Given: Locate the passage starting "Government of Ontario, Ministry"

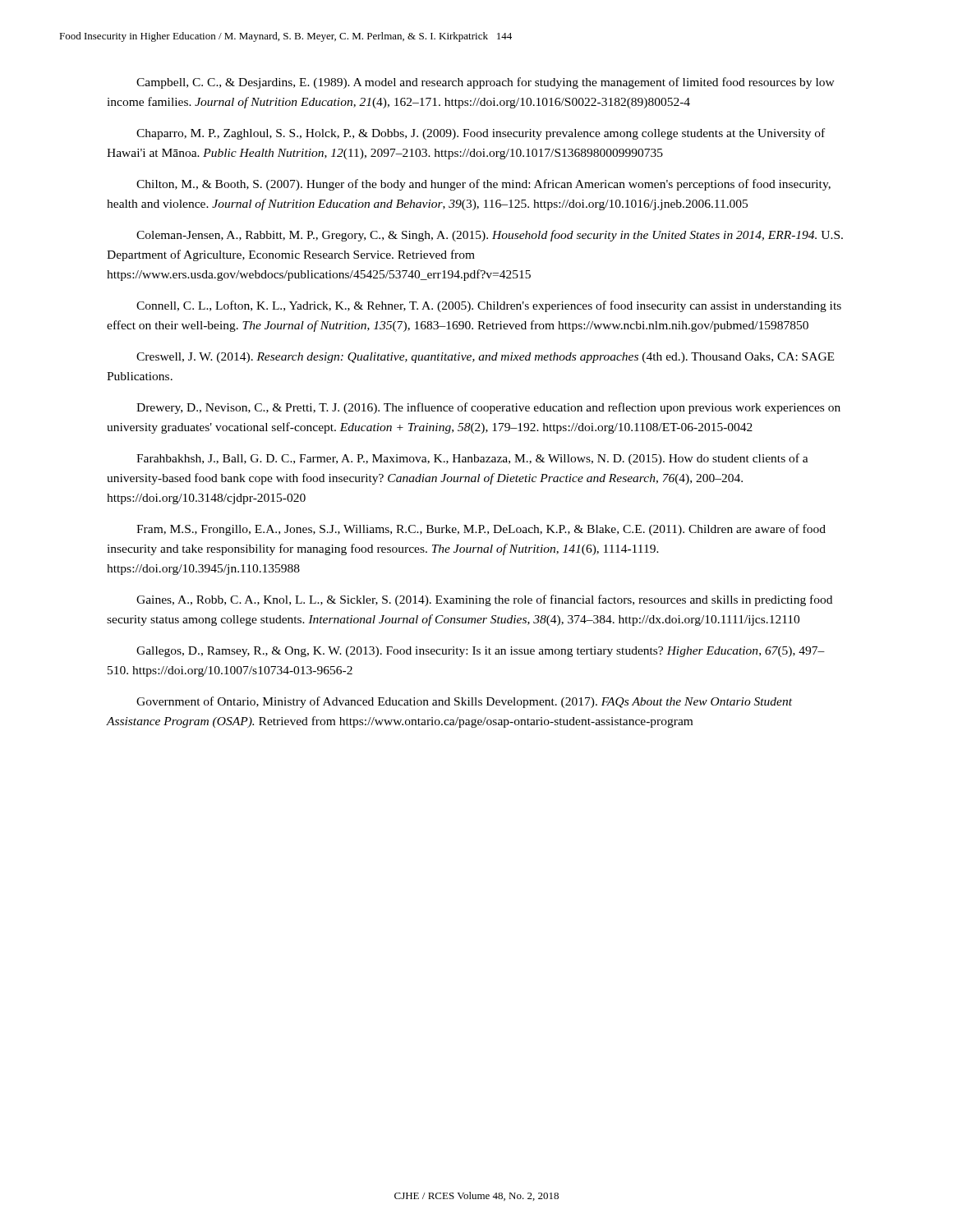Looking at the screenshot, I should coord(476,712).
